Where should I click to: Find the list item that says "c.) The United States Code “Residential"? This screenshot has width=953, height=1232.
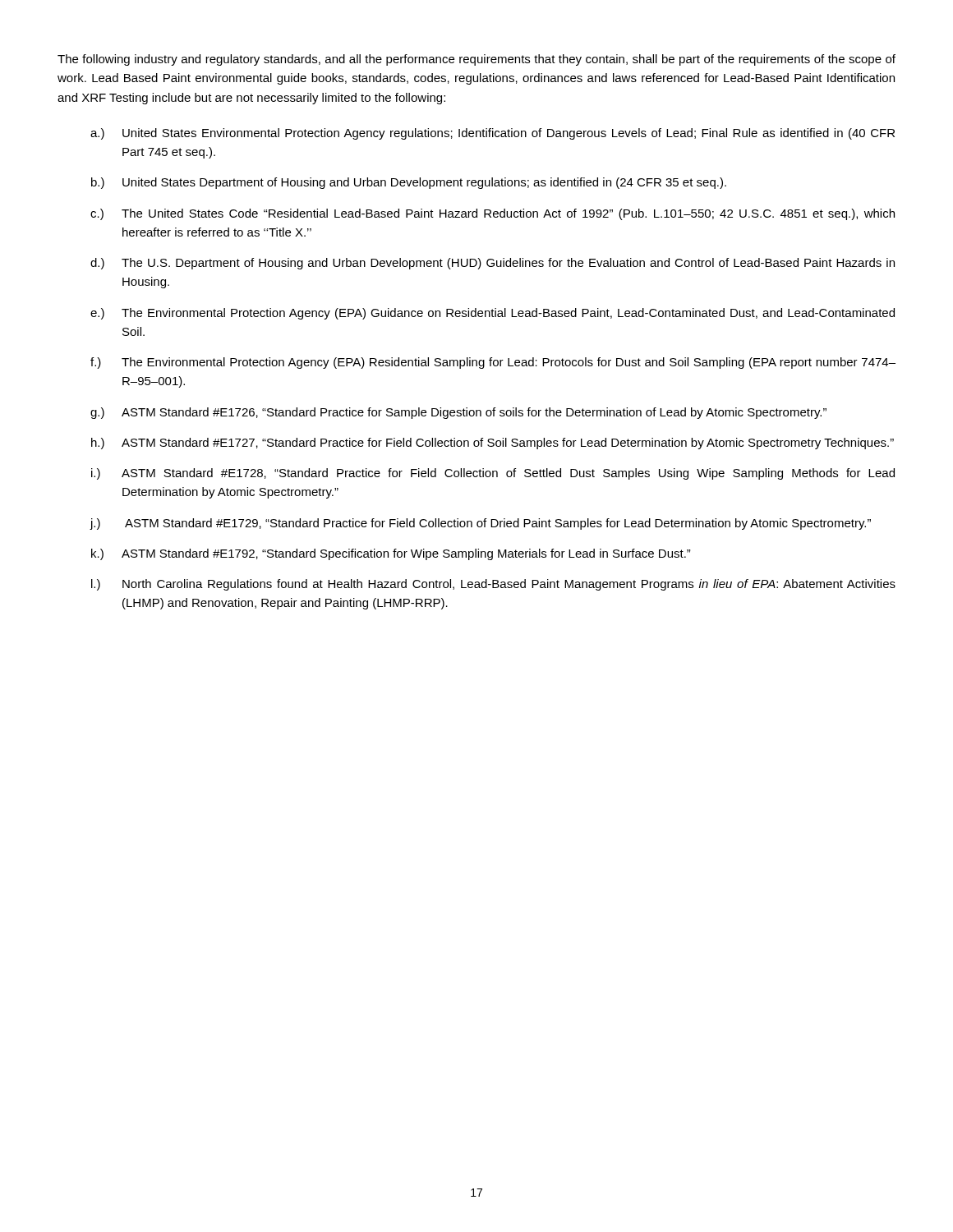coord(493,222)
